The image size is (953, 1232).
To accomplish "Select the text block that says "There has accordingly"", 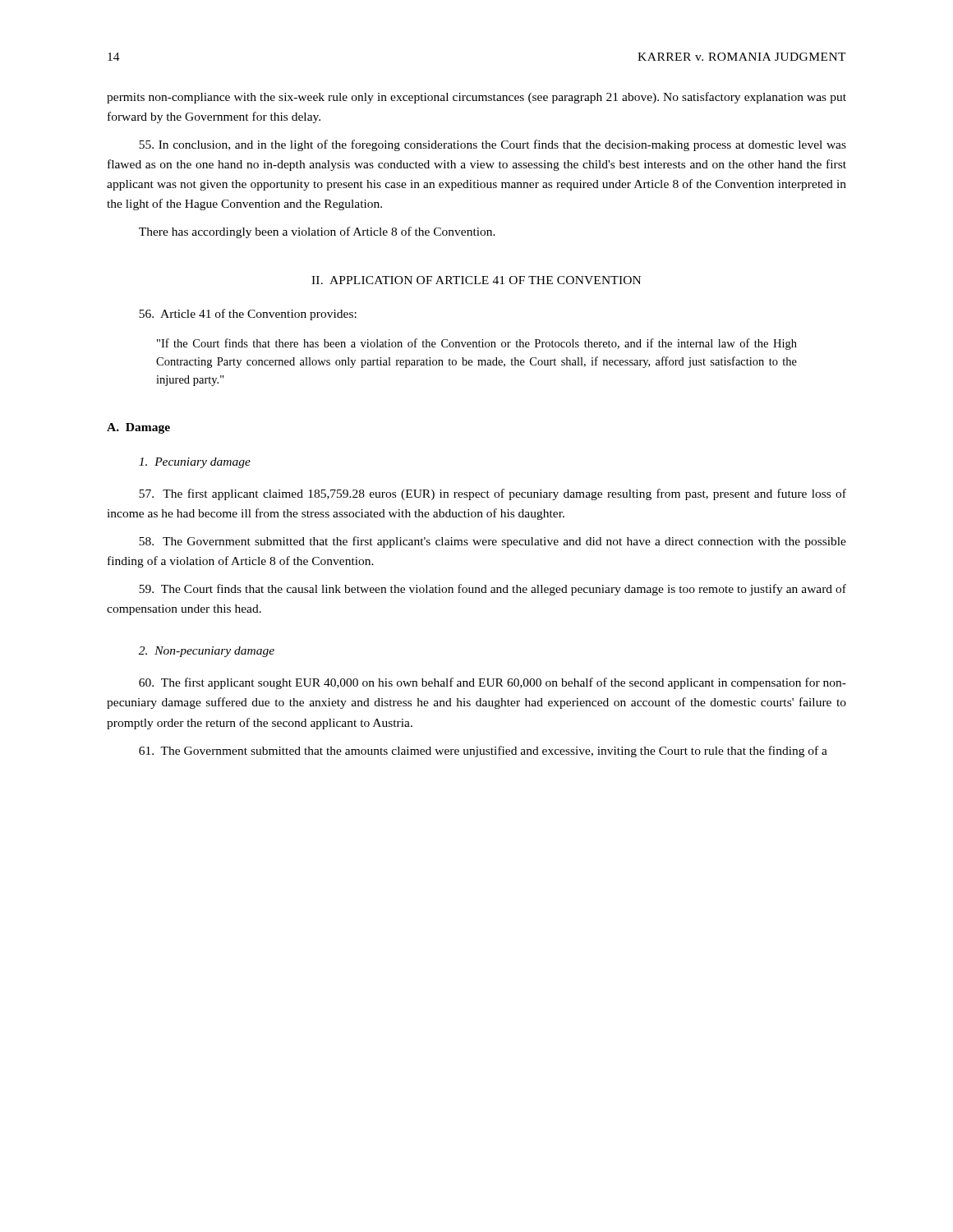I will click(476, 232).
